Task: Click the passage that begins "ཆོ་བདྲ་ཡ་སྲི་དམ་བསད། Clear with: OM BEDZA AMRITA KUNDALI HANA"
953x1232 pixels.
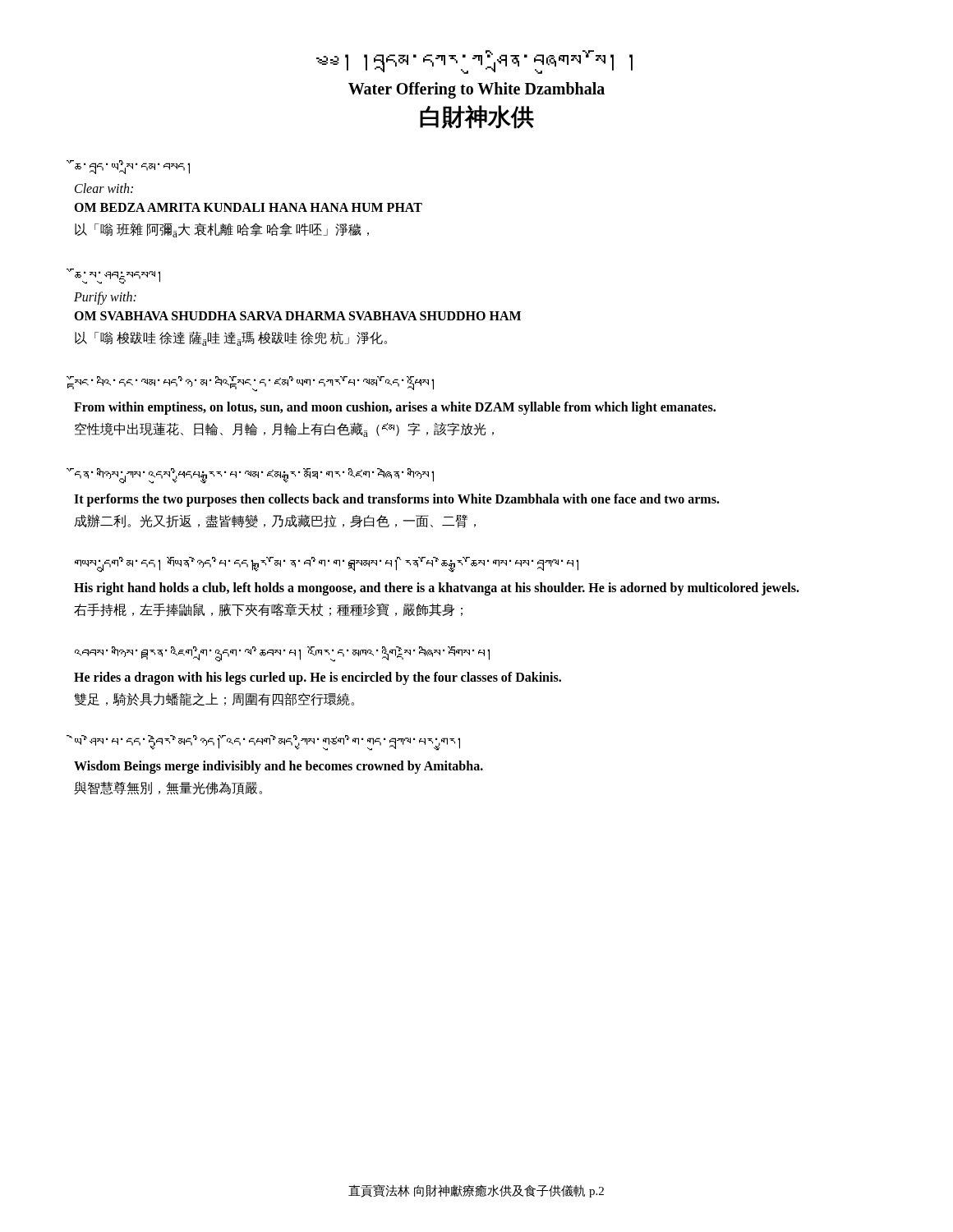Action: point(132,167)
